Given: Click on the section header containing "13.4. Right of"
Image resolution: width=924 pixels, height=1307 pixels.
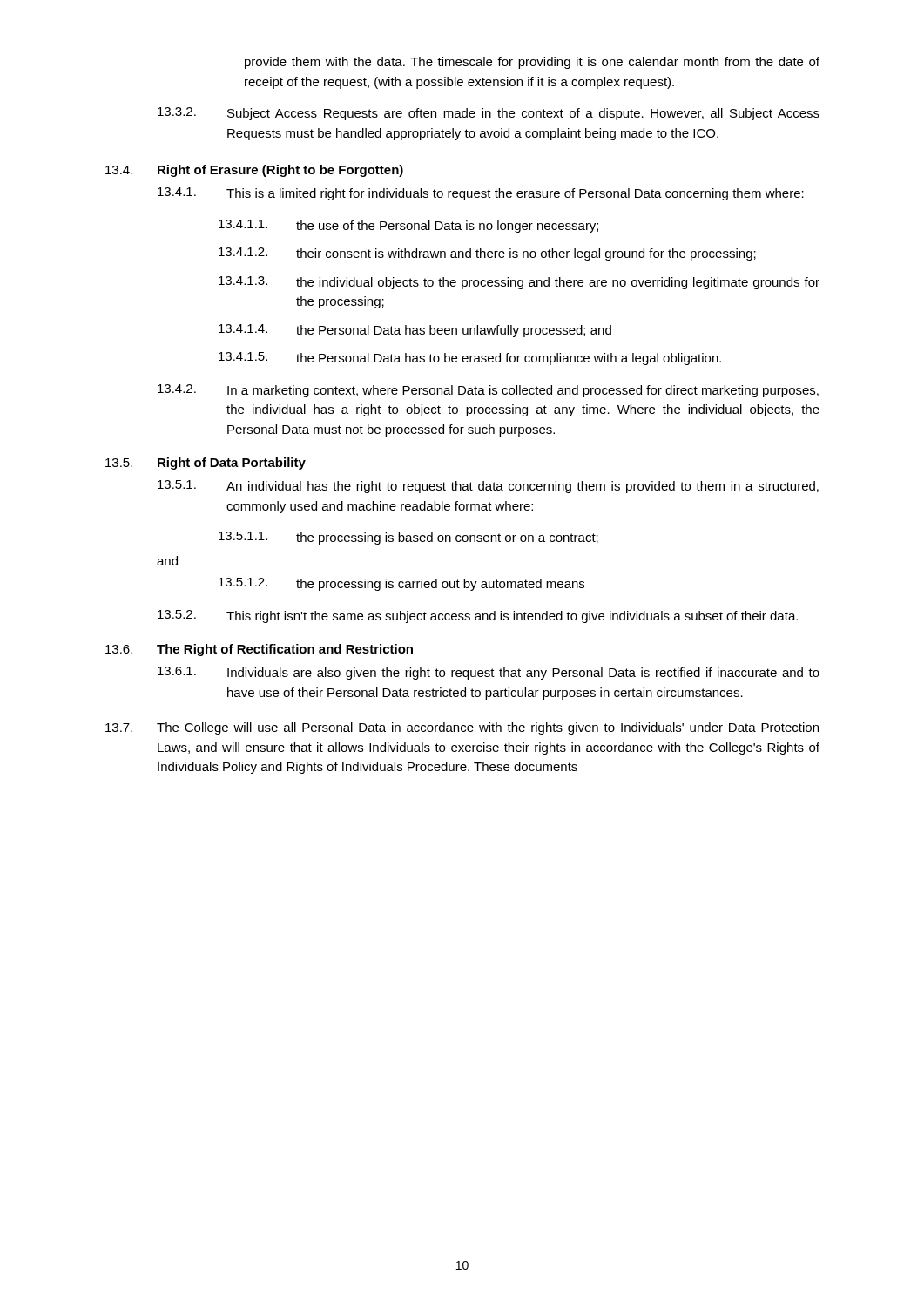Looking at the screenshot, I should pyautogui.click(x=254, y=169).
